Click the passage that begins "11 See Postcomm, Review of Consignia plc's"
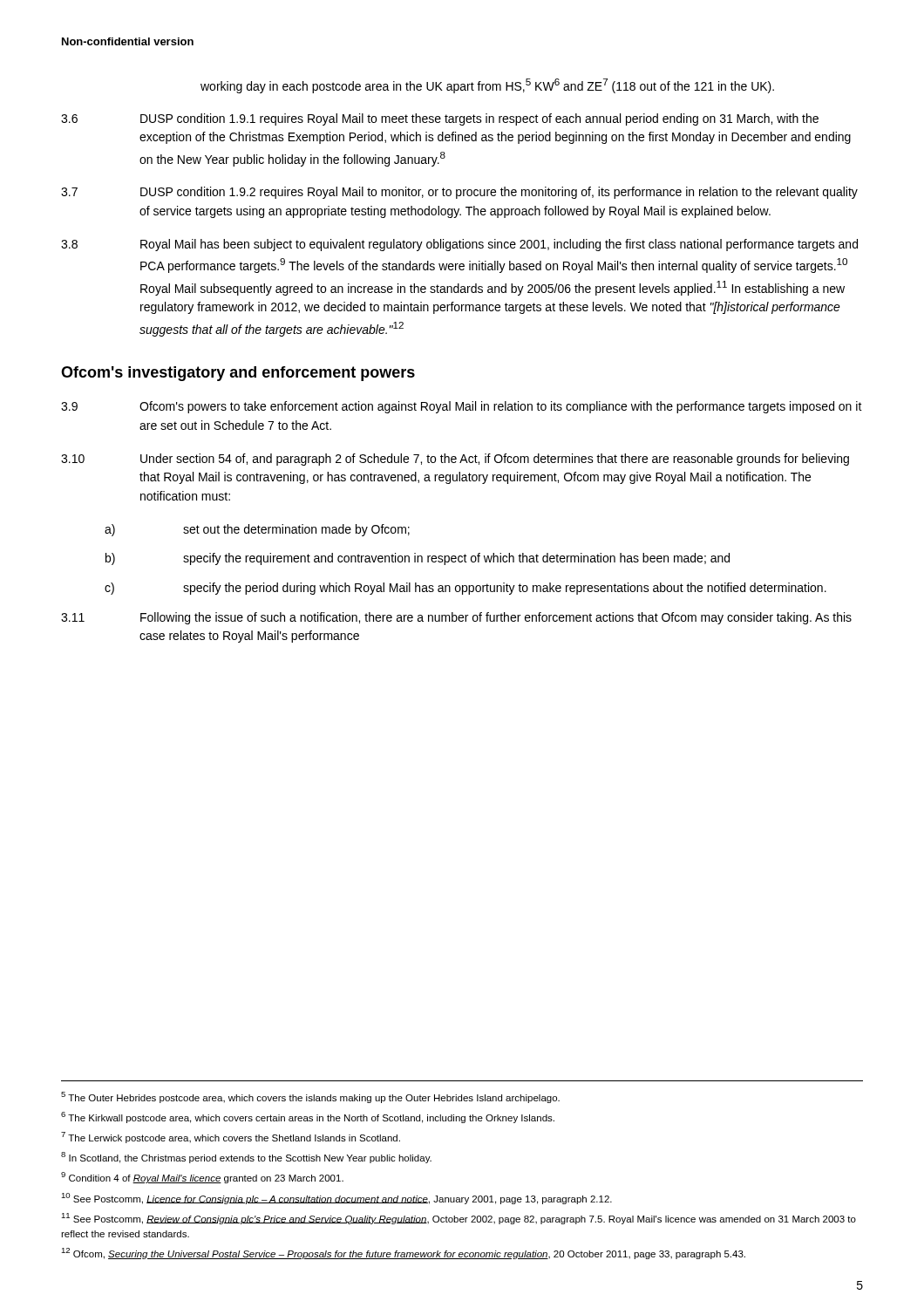 [458, 1224]
